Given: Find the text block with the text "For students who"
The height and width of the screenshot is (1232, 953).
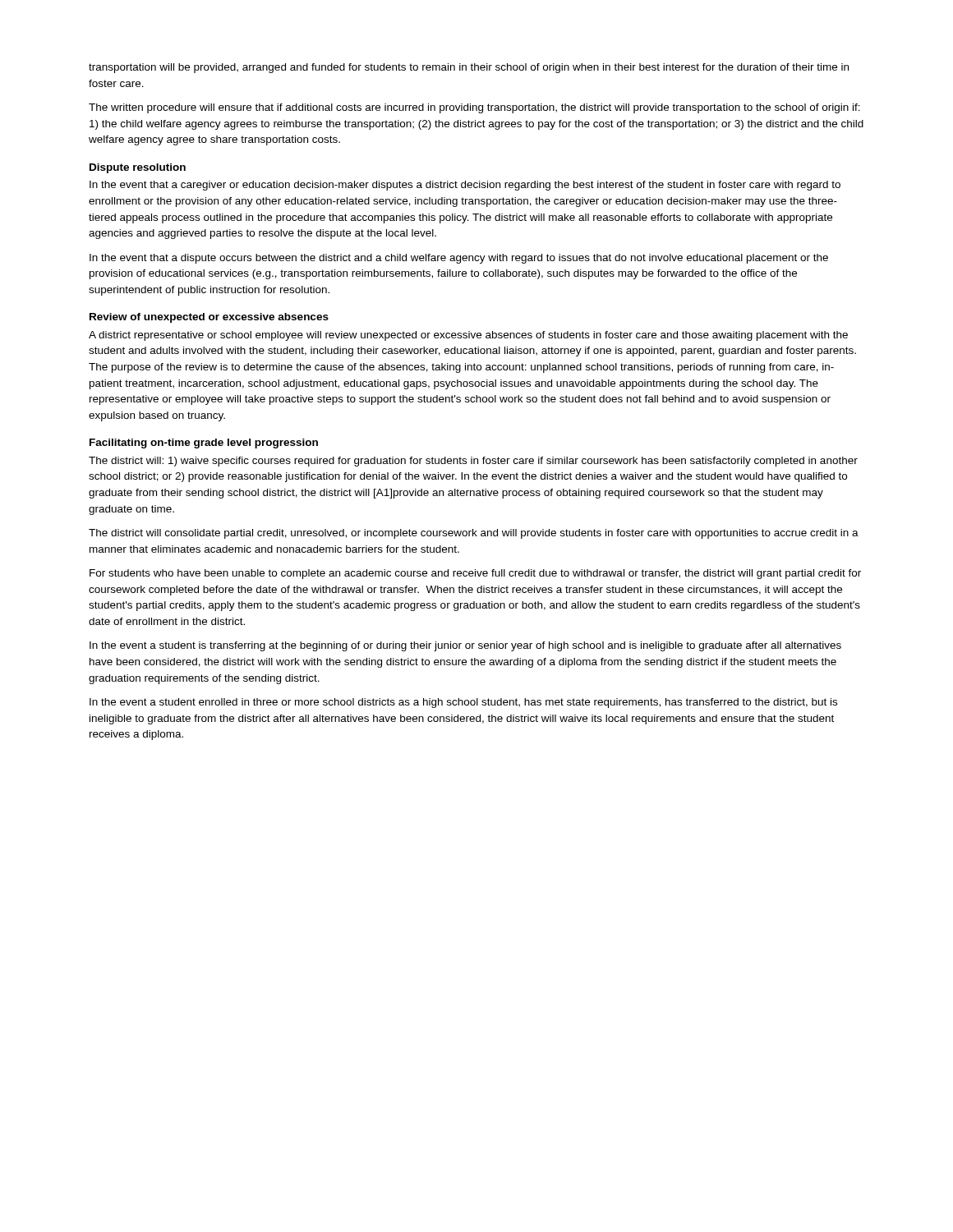Looking at the screenshot, I should point(475,597).
